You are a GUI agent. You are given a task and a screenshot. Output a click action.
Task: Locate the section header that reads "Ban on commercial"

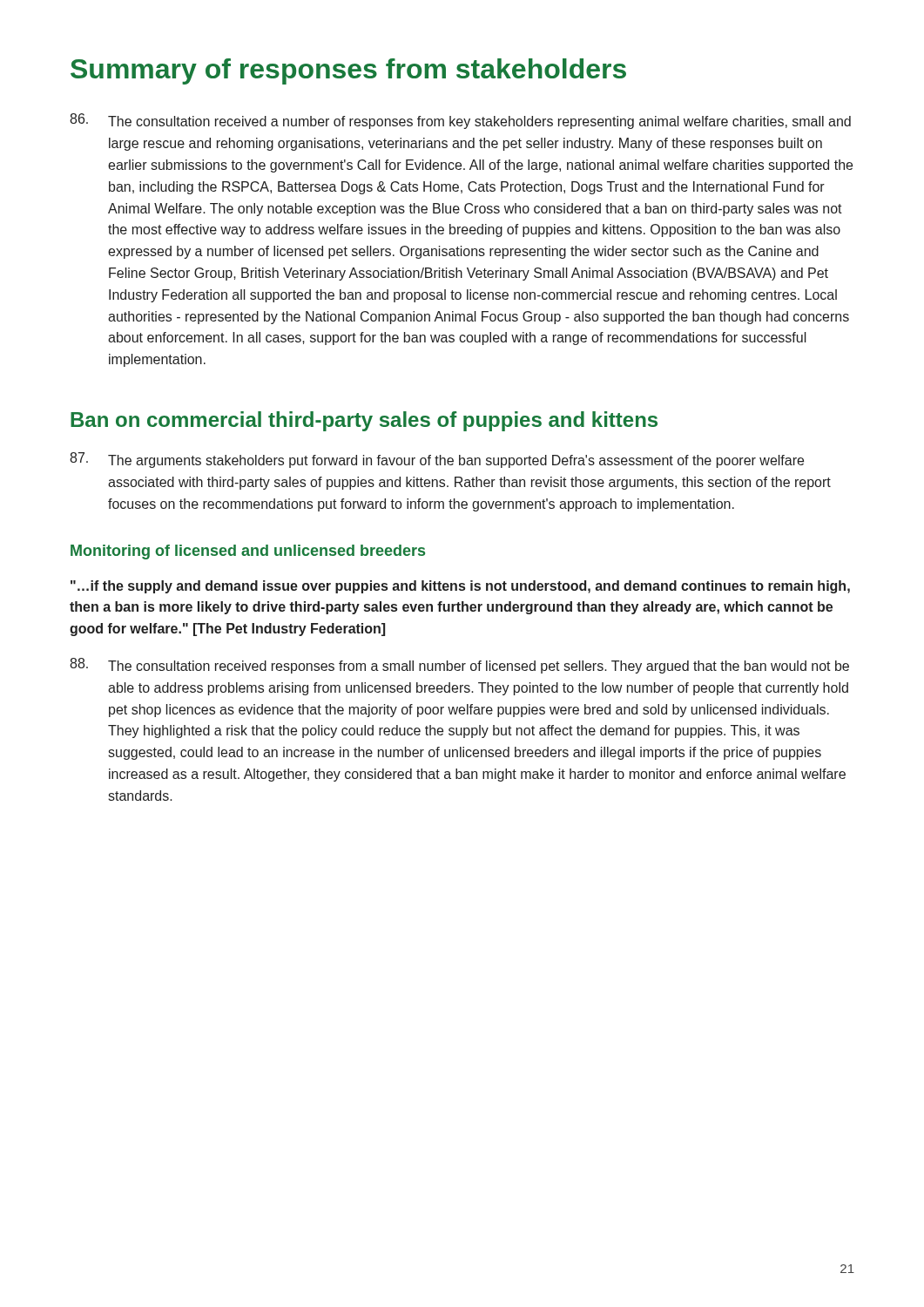[462, 420]
